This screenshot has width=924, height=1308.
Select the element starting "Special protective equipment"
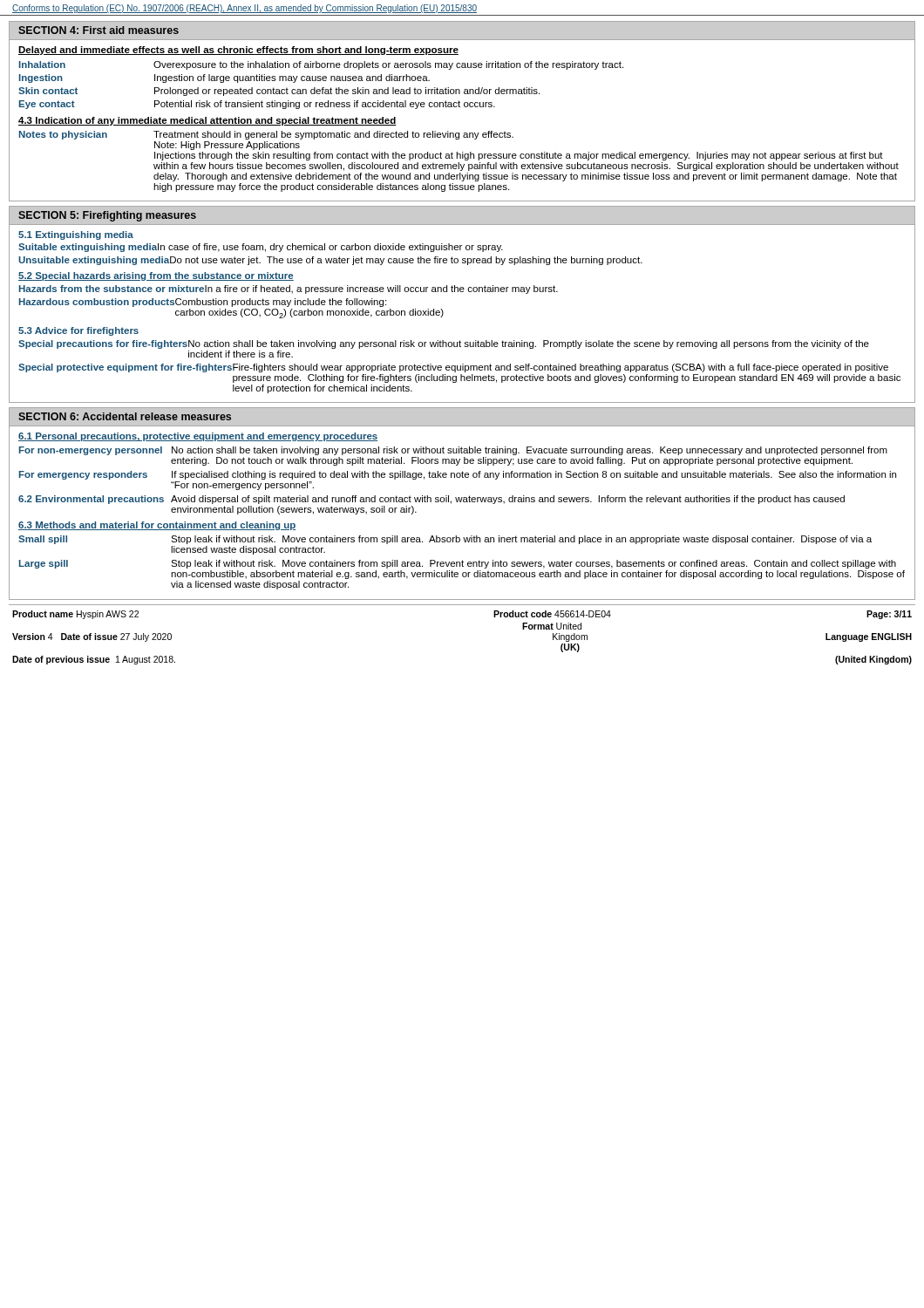[x=462, y=378]
